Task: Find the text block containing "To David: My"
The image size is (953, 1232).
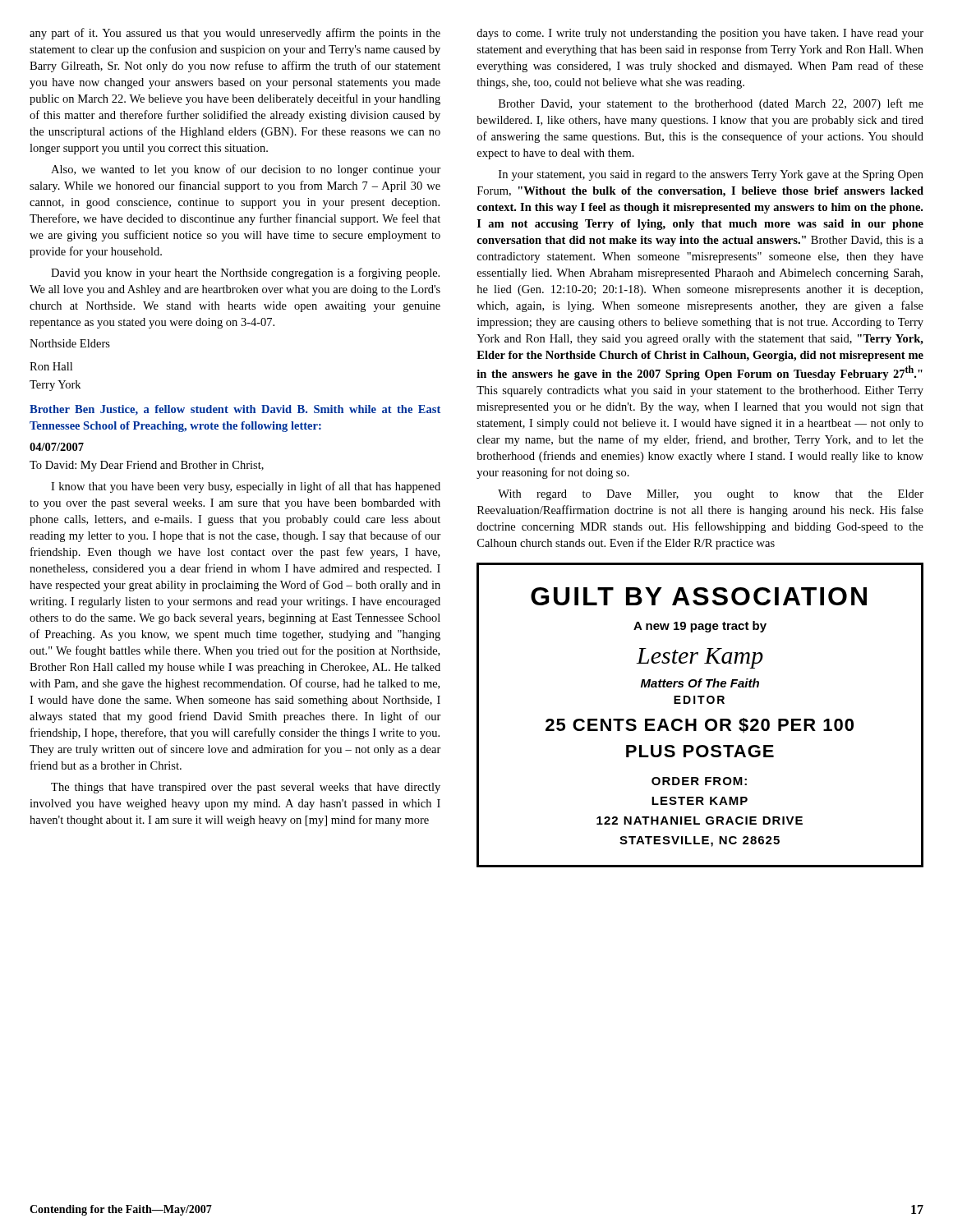Action: 235,465
